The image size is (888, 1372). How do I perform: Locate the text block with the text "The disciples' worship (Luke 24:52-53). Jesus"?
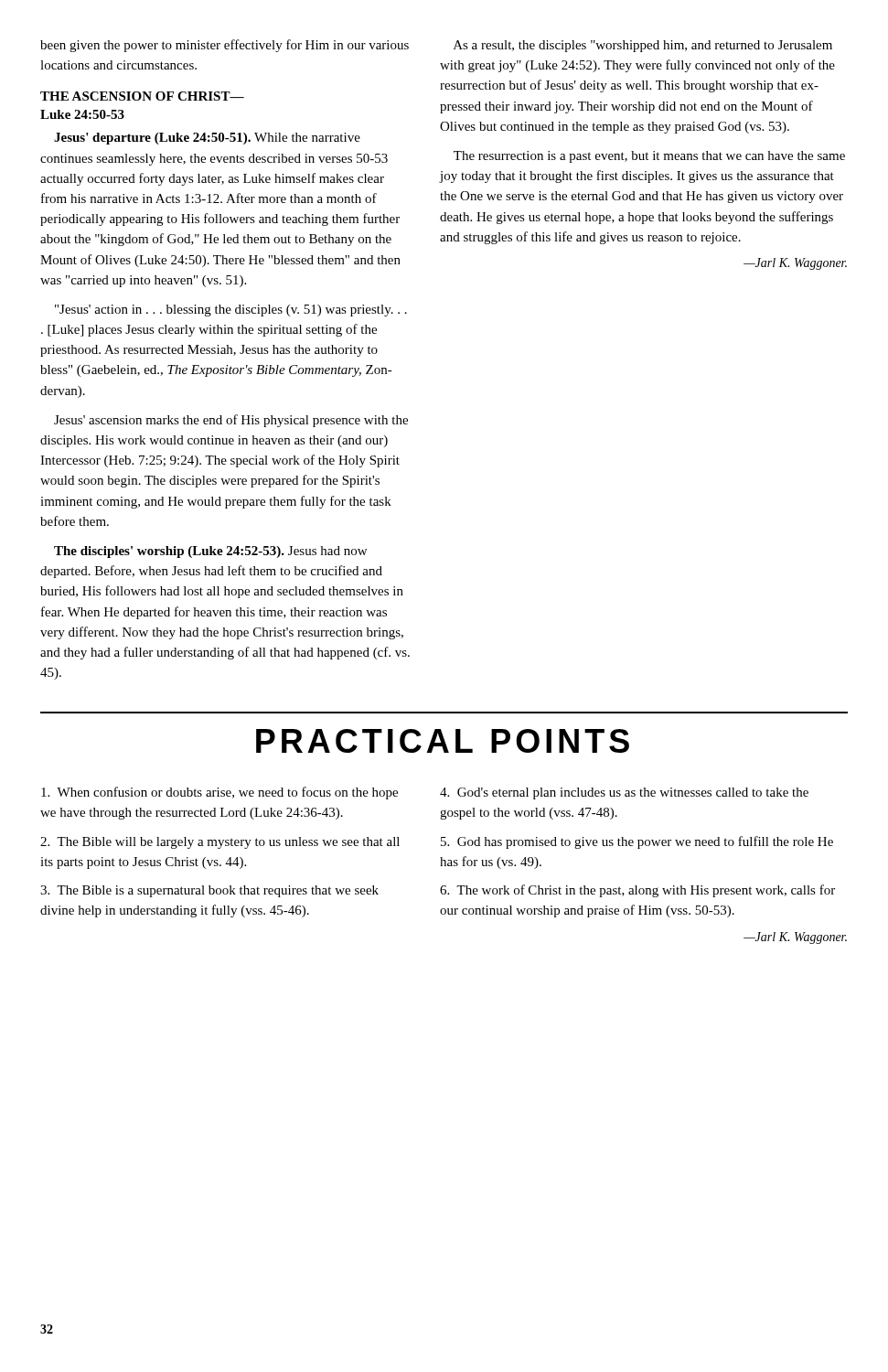click(x=225, y=612)
